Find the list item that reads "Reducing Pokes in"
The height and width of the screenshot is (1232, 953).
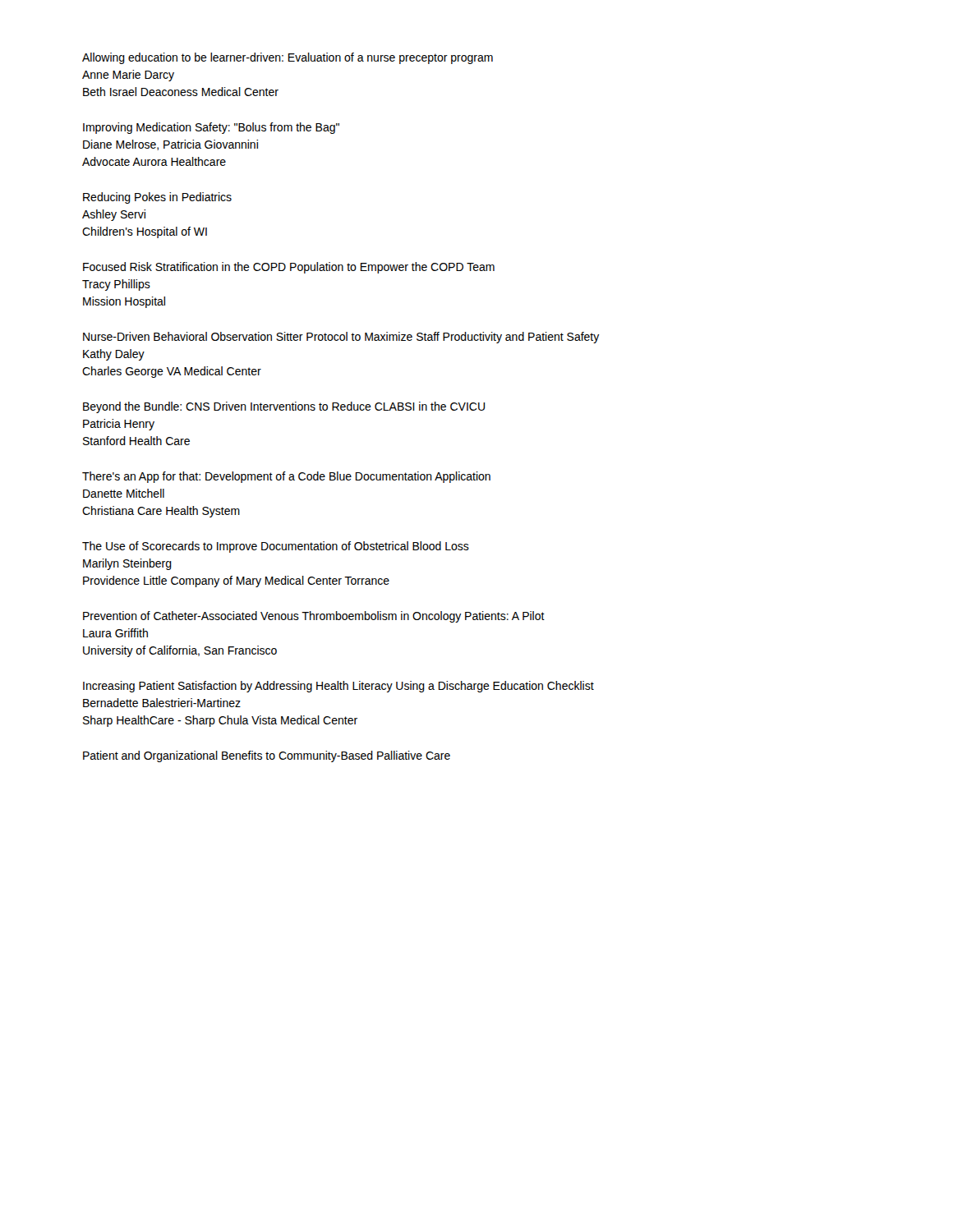point(157,198)
